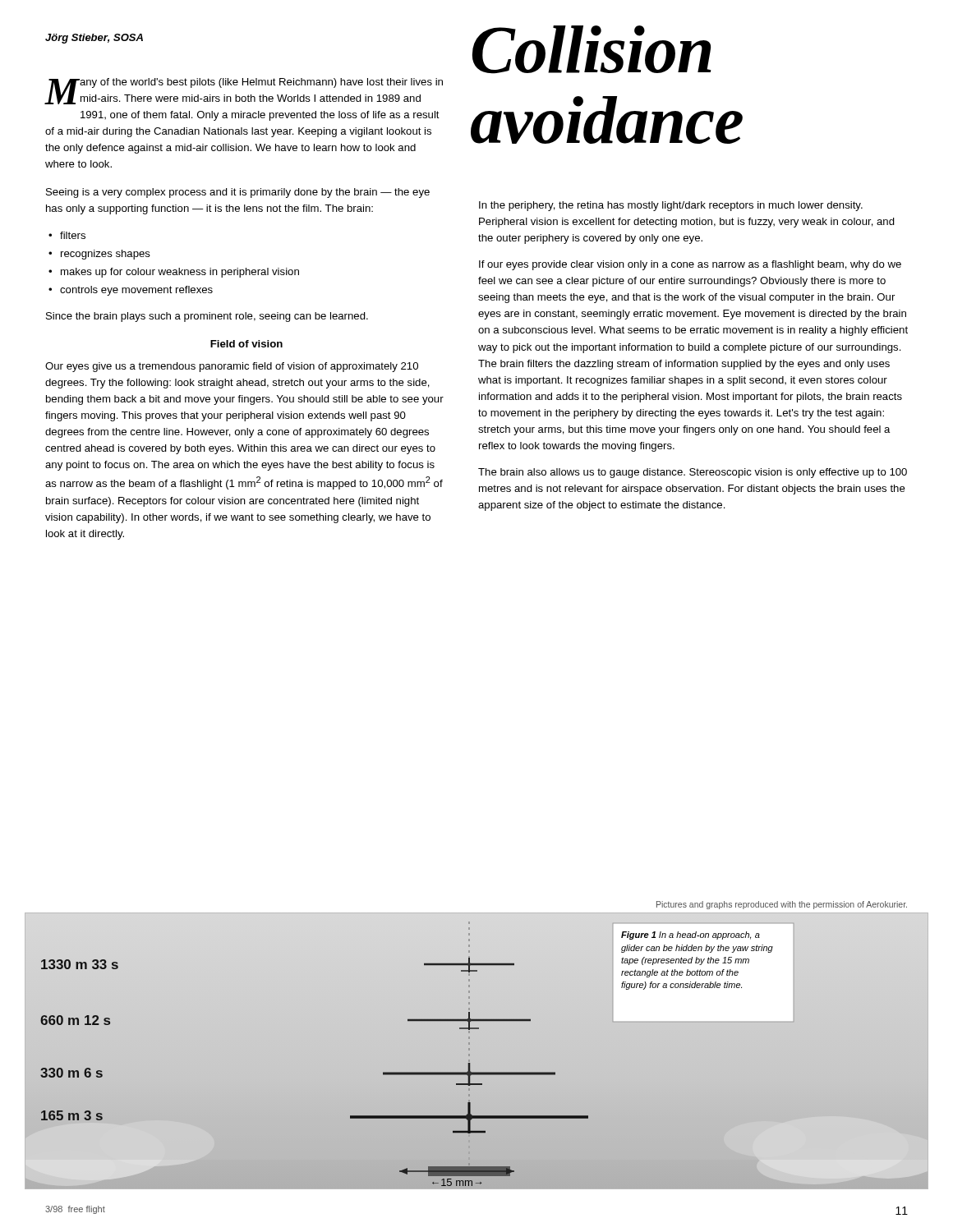953x1232 pixels.
Task: Find the text block that says "Seeing is a very complex"
Action: (238, 200)
